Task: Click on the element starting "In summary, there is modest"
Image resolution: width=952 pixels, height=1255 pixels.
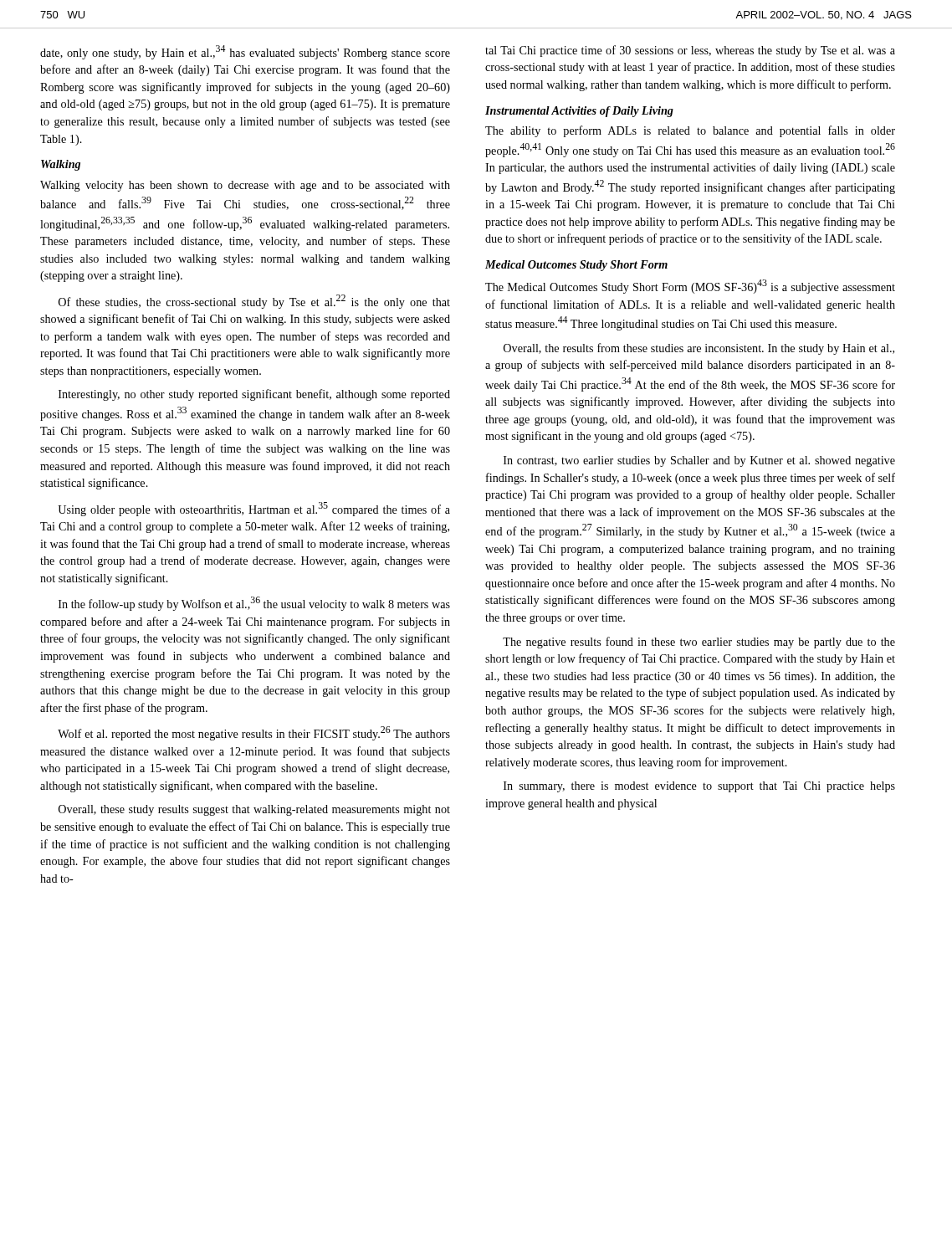Action: tap(690, 795)
